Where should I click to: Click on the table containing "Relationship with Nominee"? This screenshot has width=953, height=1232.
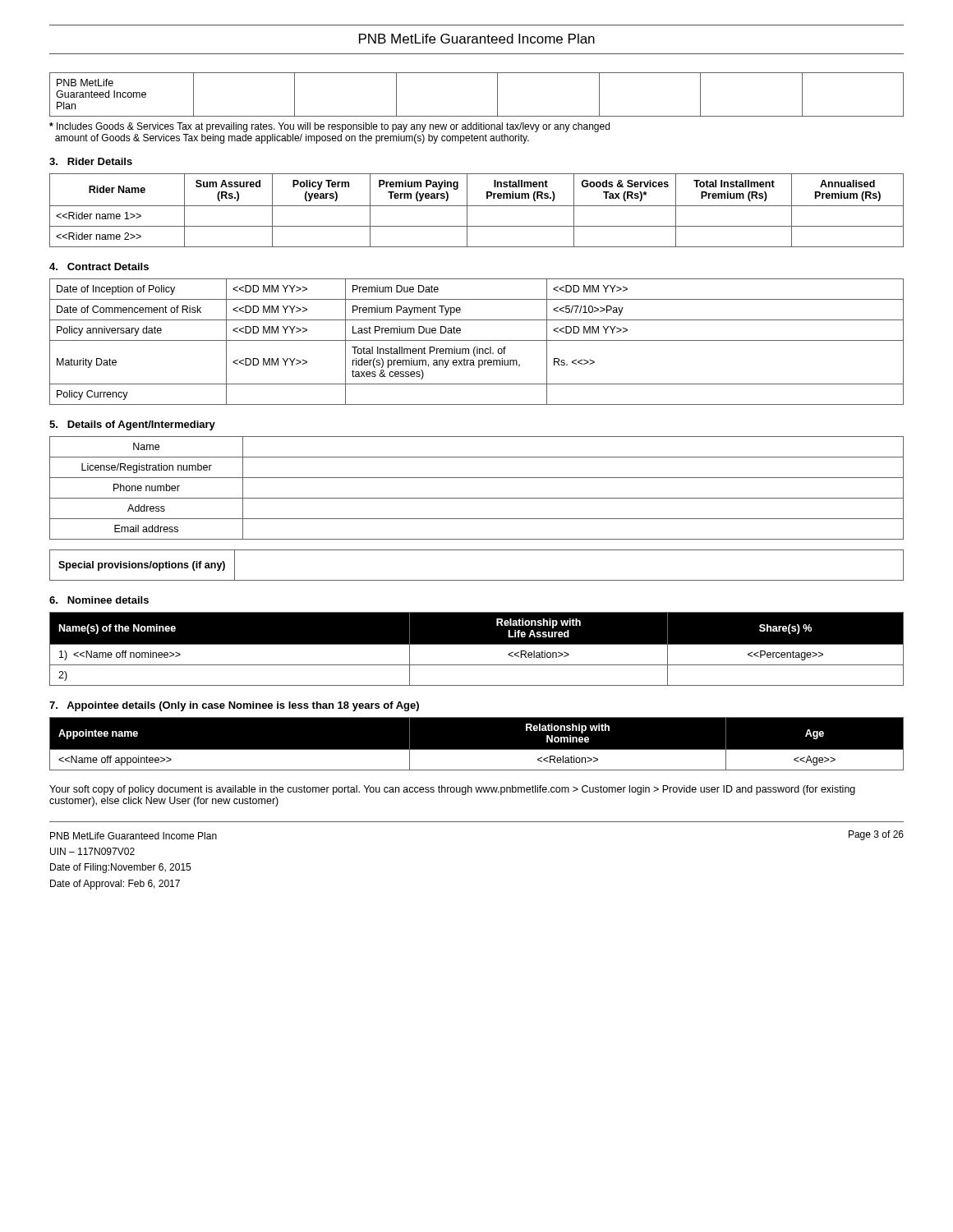click(476, 744)
